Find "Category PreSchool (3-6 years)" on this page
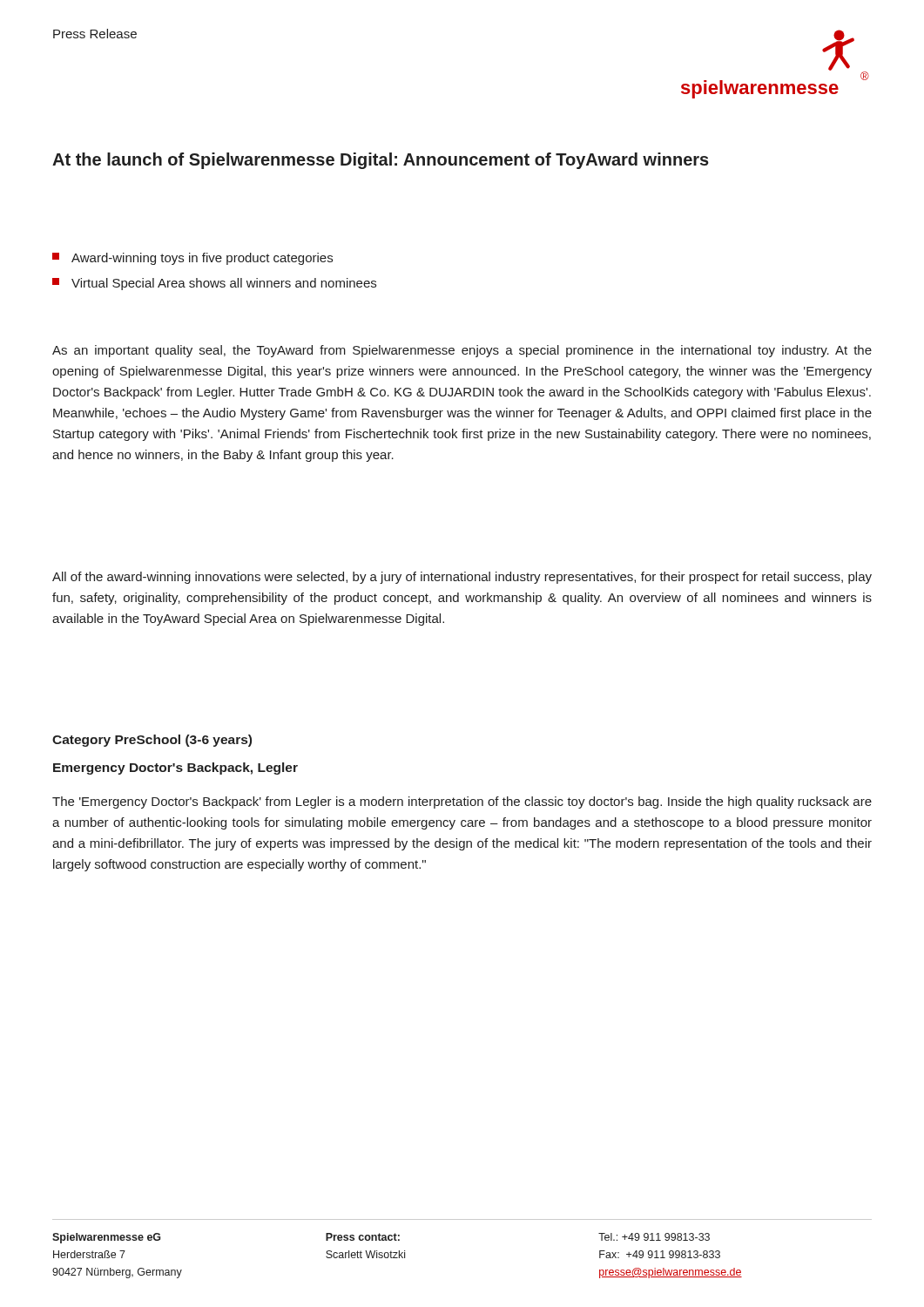 pos(152,741)
